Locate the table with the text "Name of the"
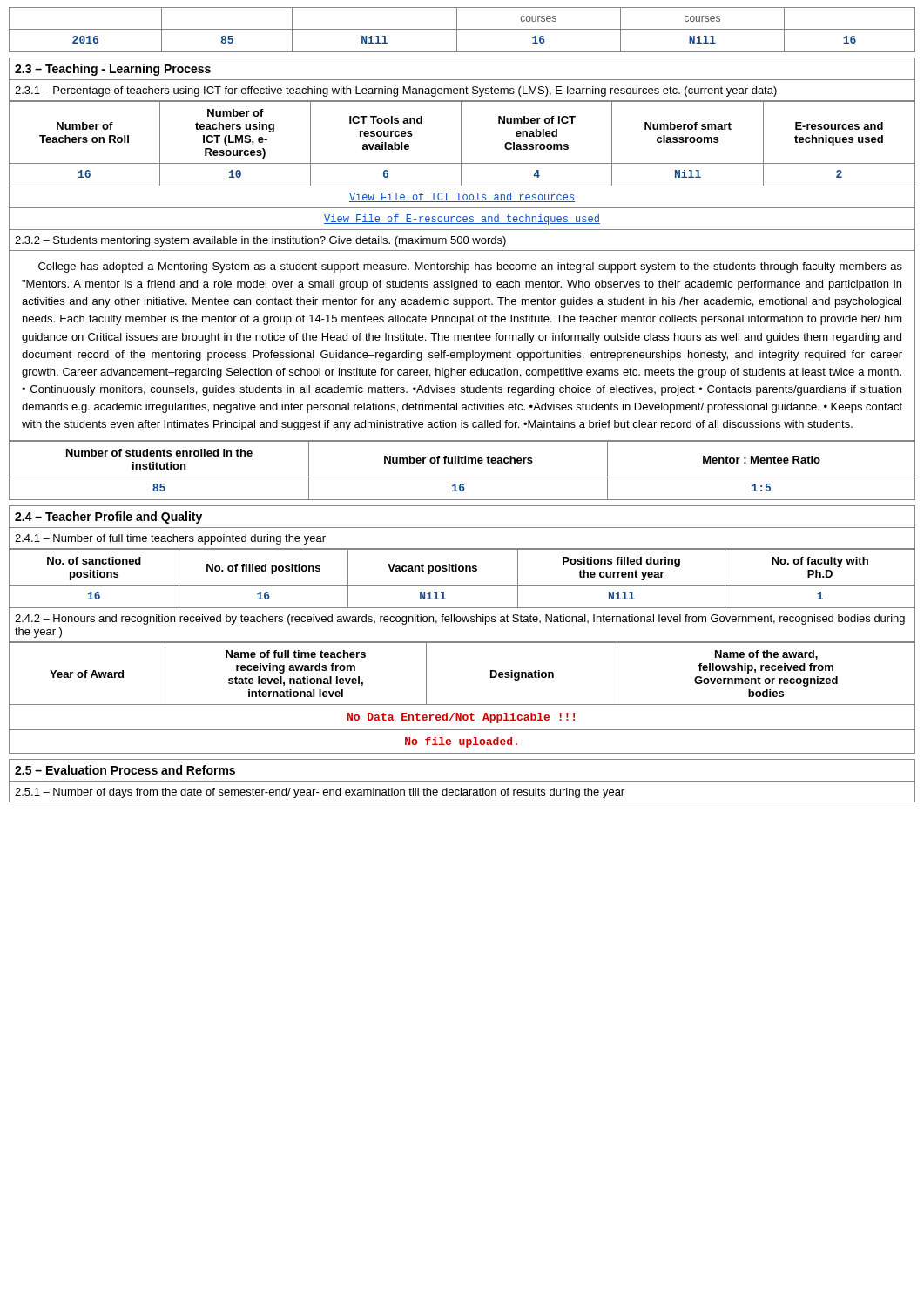This screenshot has width=924, height=1307. click(462, 698)
